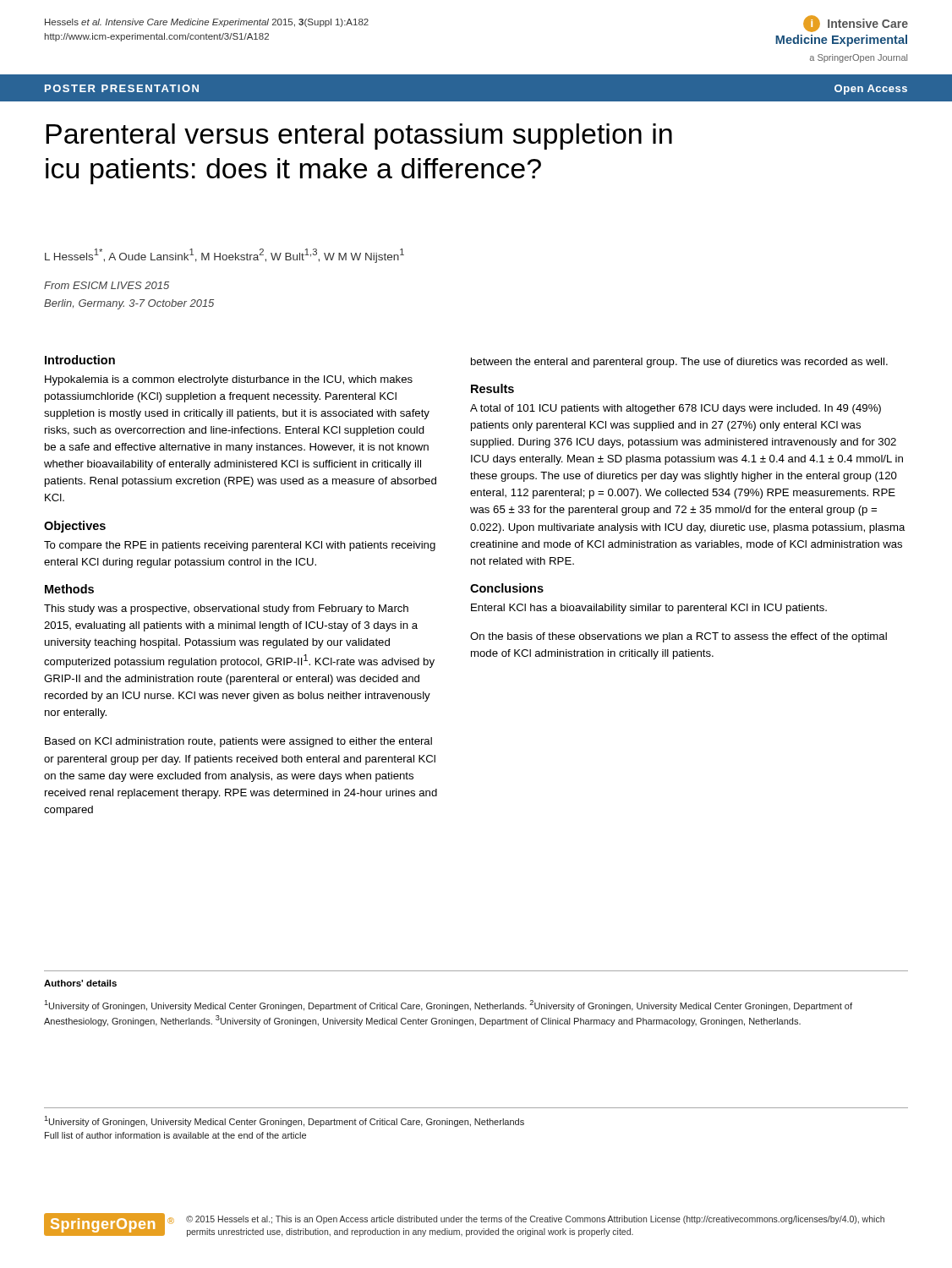Locate the text "Open Access"
Viewport: 952px width, 1268px height.
pos(871,88)
